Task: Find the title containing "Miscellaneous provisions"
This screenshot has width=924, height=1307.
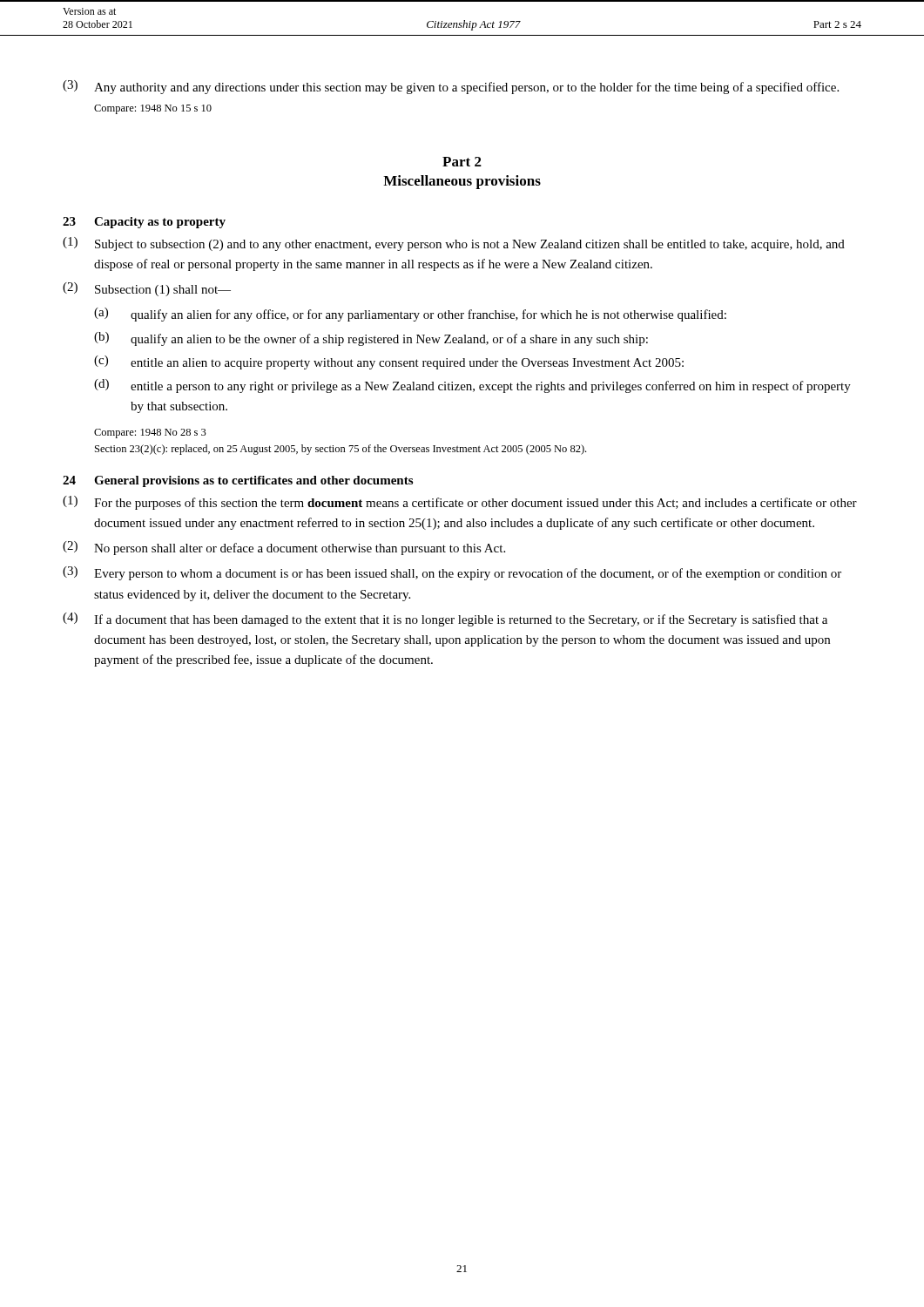Action: click(462, 180)
